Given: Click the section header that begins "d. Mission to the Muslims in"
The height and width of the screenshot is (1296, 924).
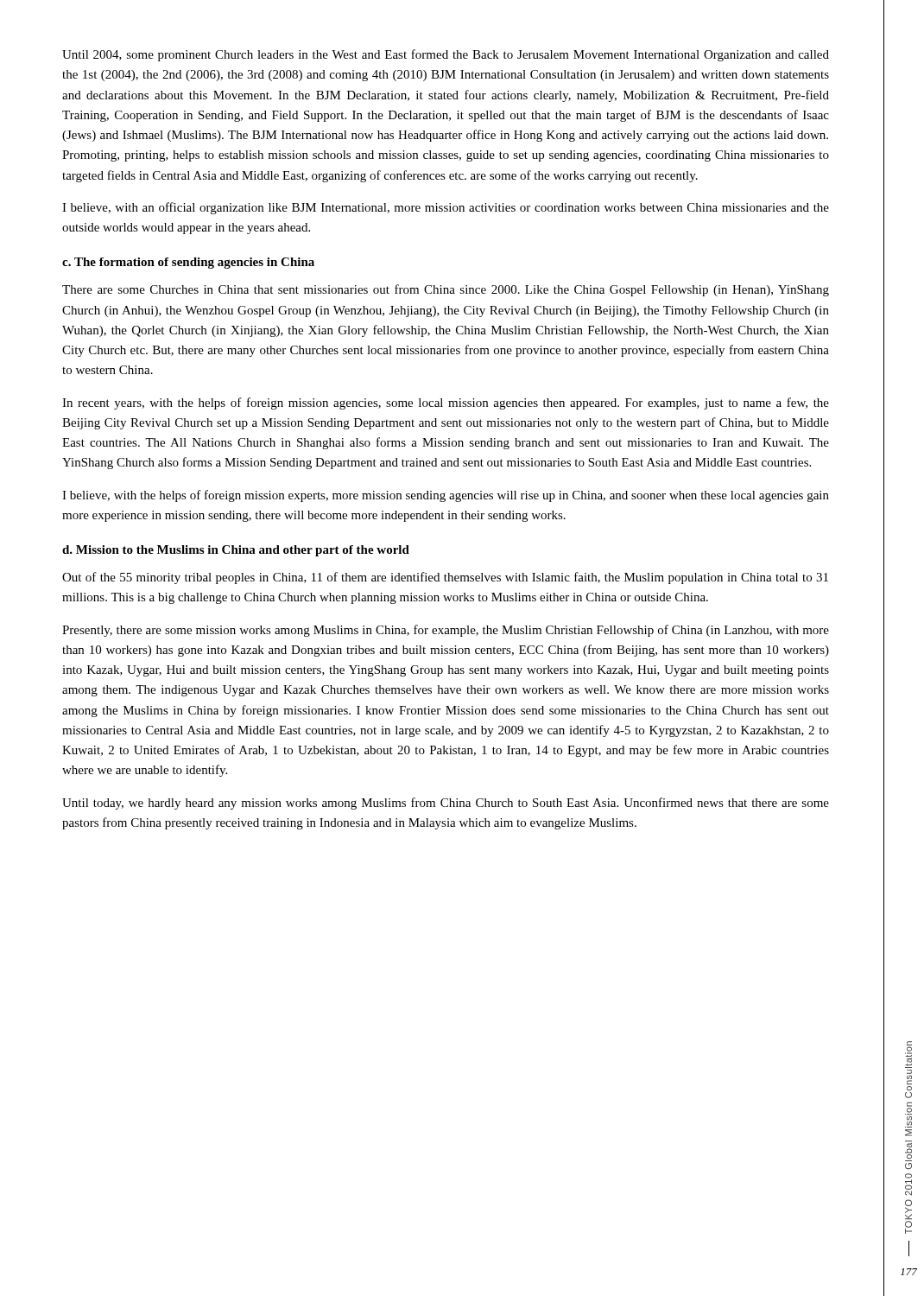Looking at the screenshot, I should click(236, 551).
